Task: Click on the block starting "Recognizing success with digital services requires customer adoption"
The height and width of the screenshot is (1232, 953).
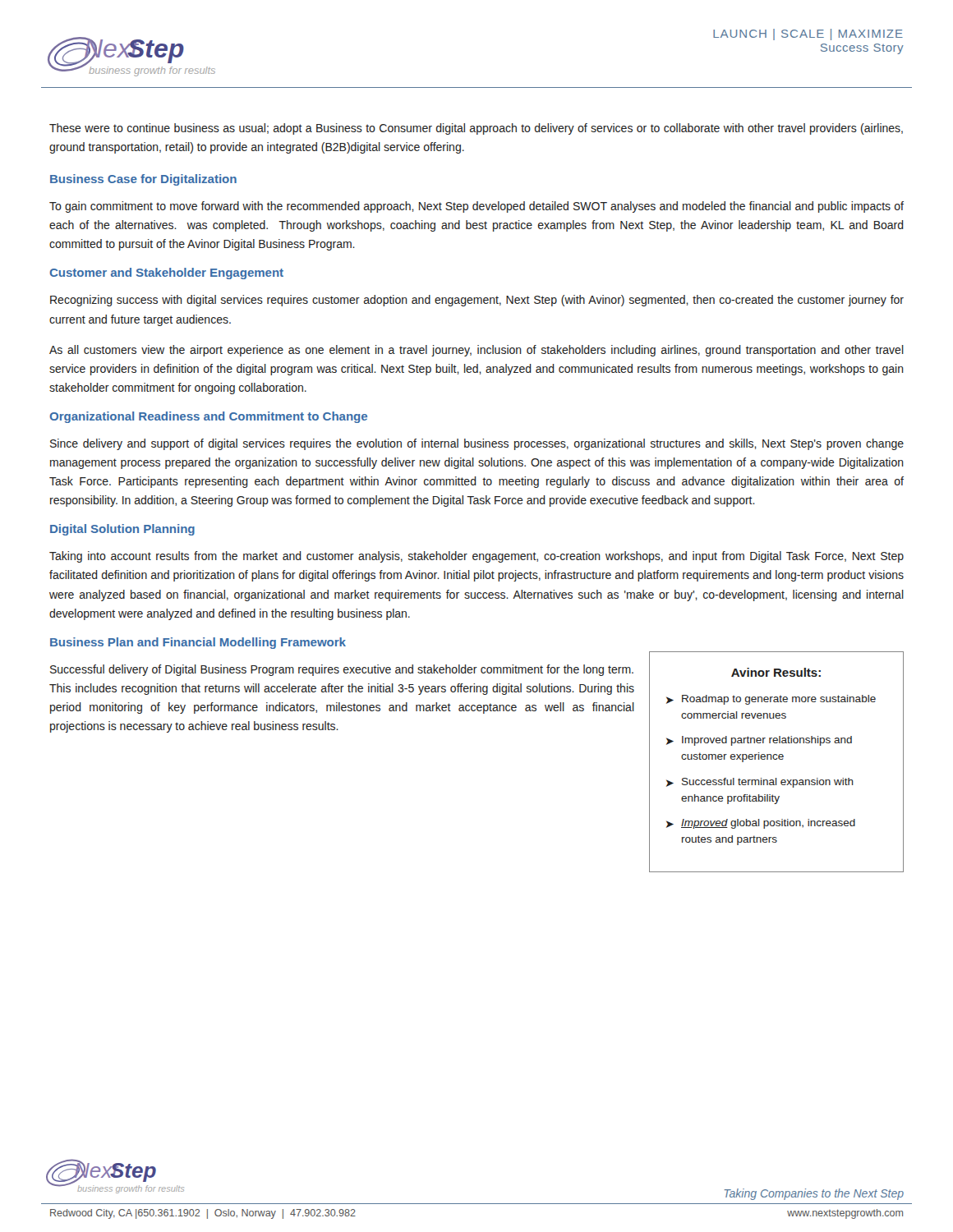Action: pos(476,310)
